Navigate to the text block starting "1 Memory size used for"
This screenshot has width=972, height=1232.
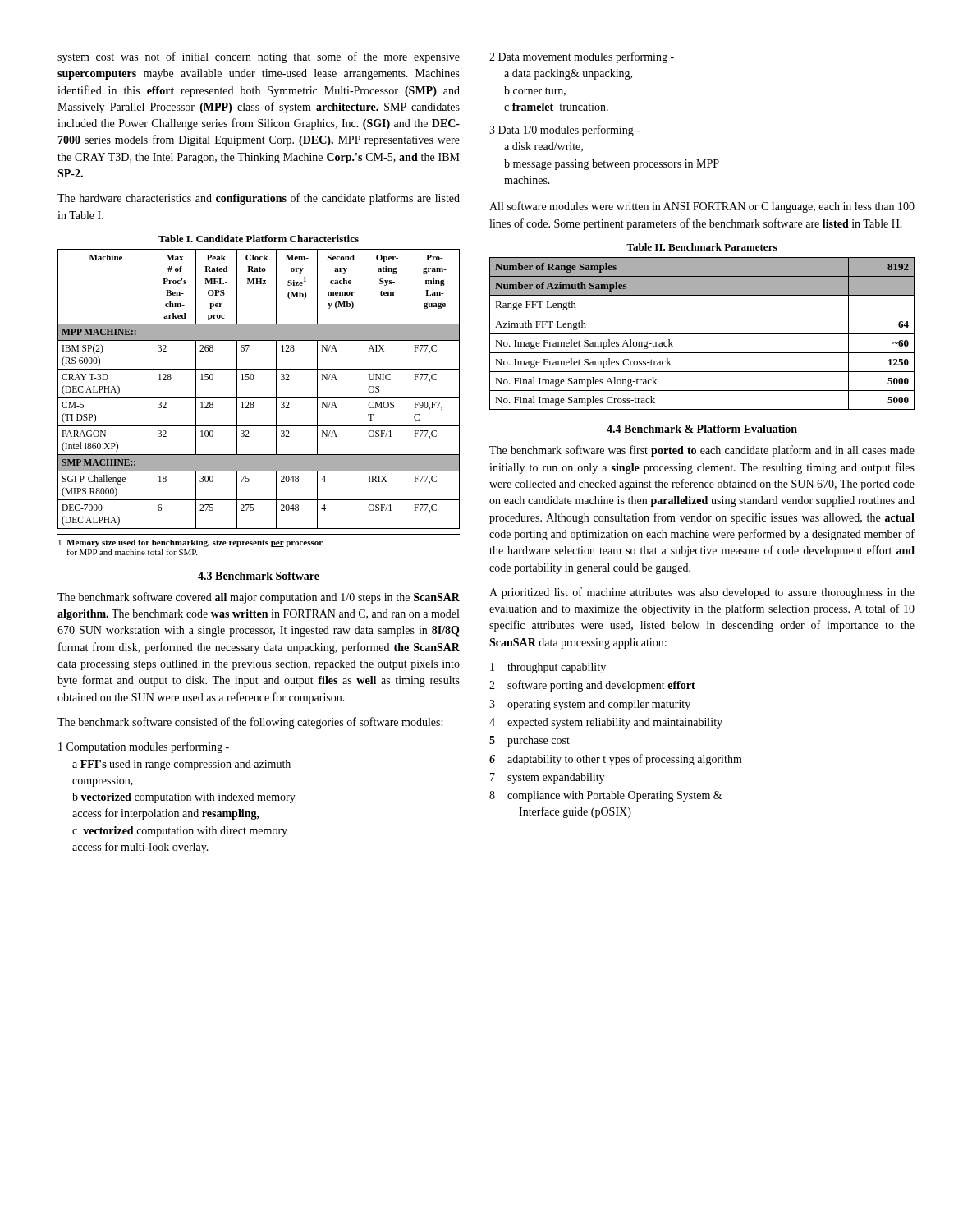coord(190,547)
